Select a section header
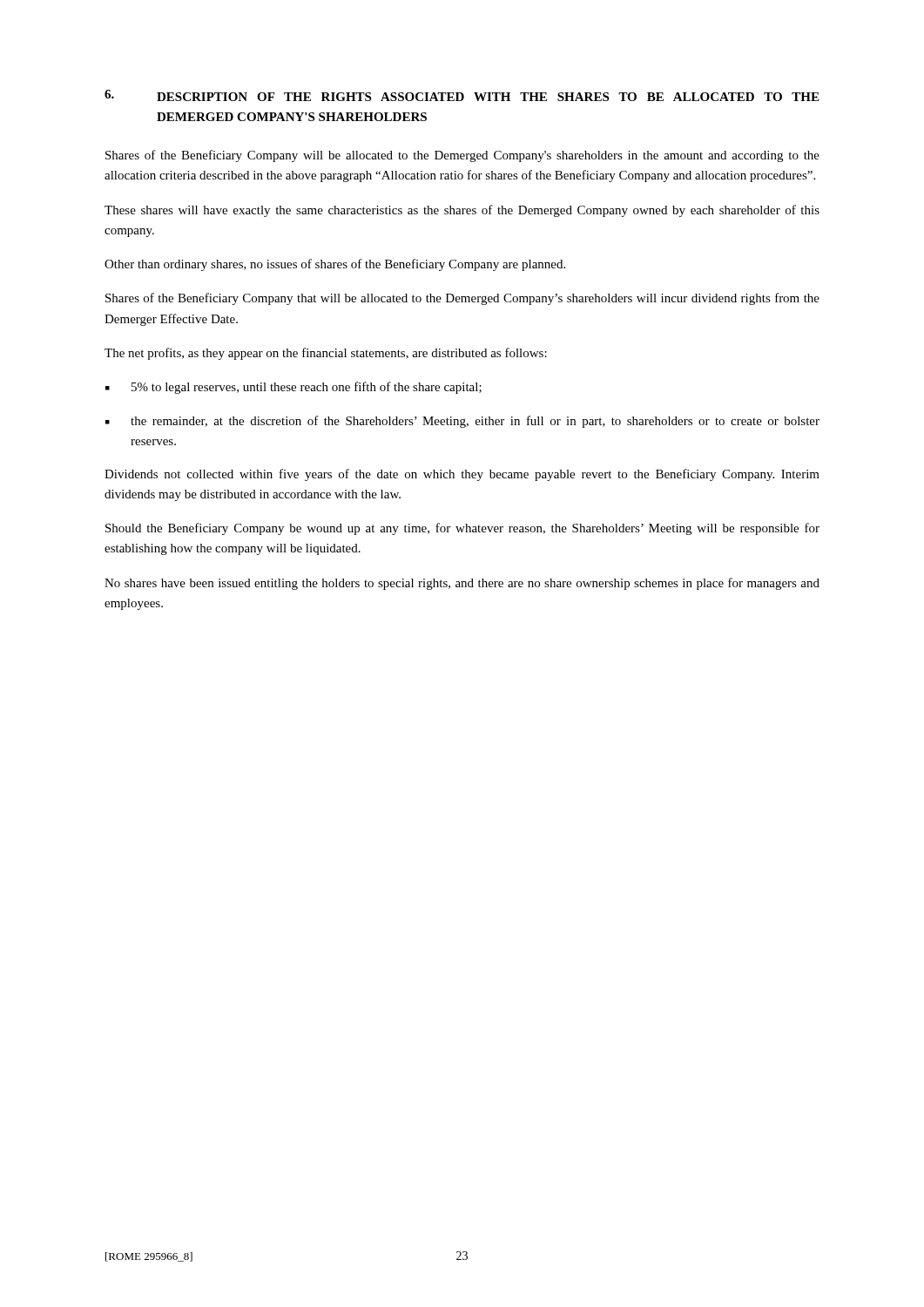The width and height of the screenshot is (924, 1307). pyautogui.click(x=462, y=107)
